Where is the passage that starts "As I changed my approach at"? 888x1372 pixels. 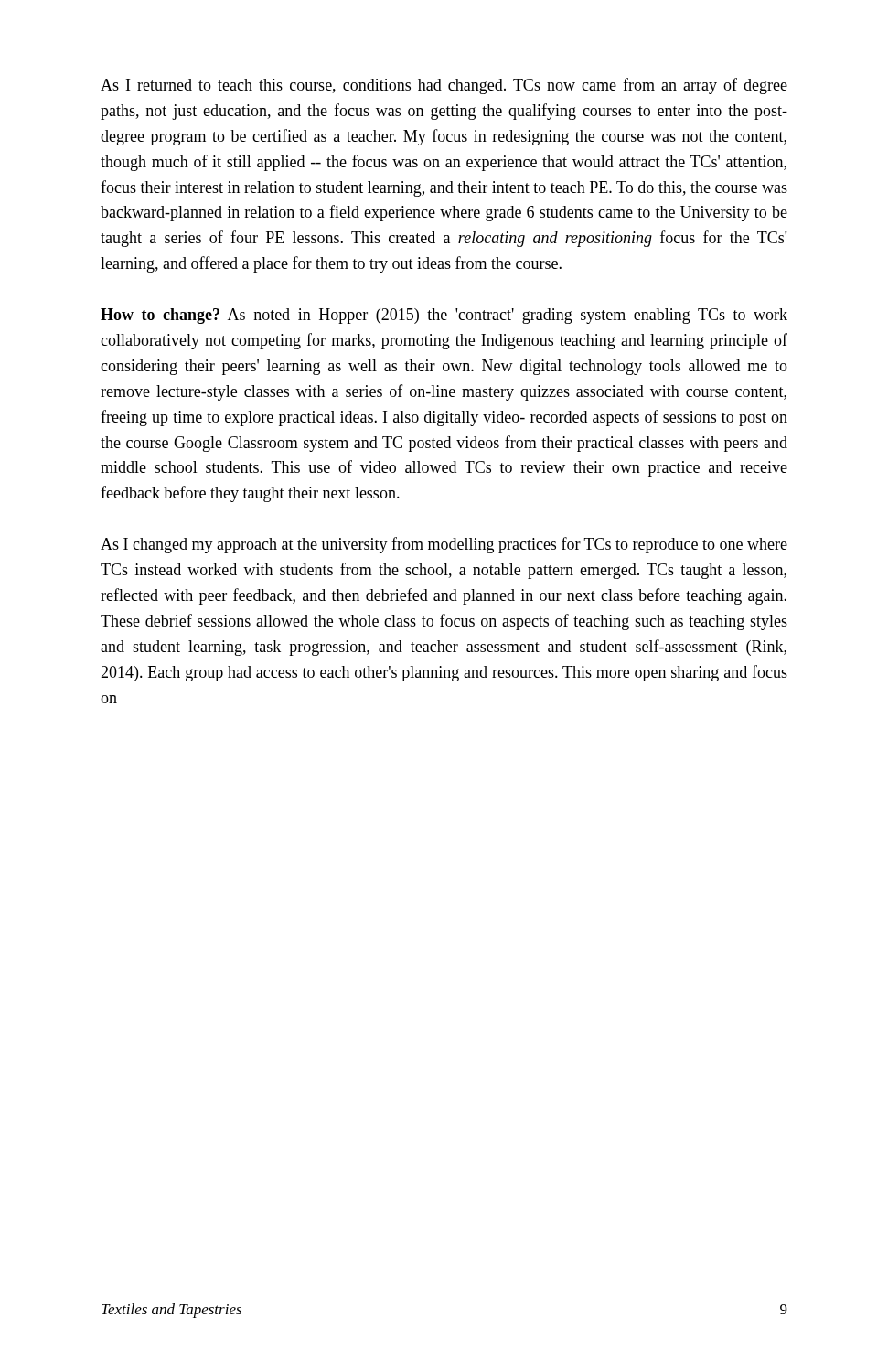[444, 621]
